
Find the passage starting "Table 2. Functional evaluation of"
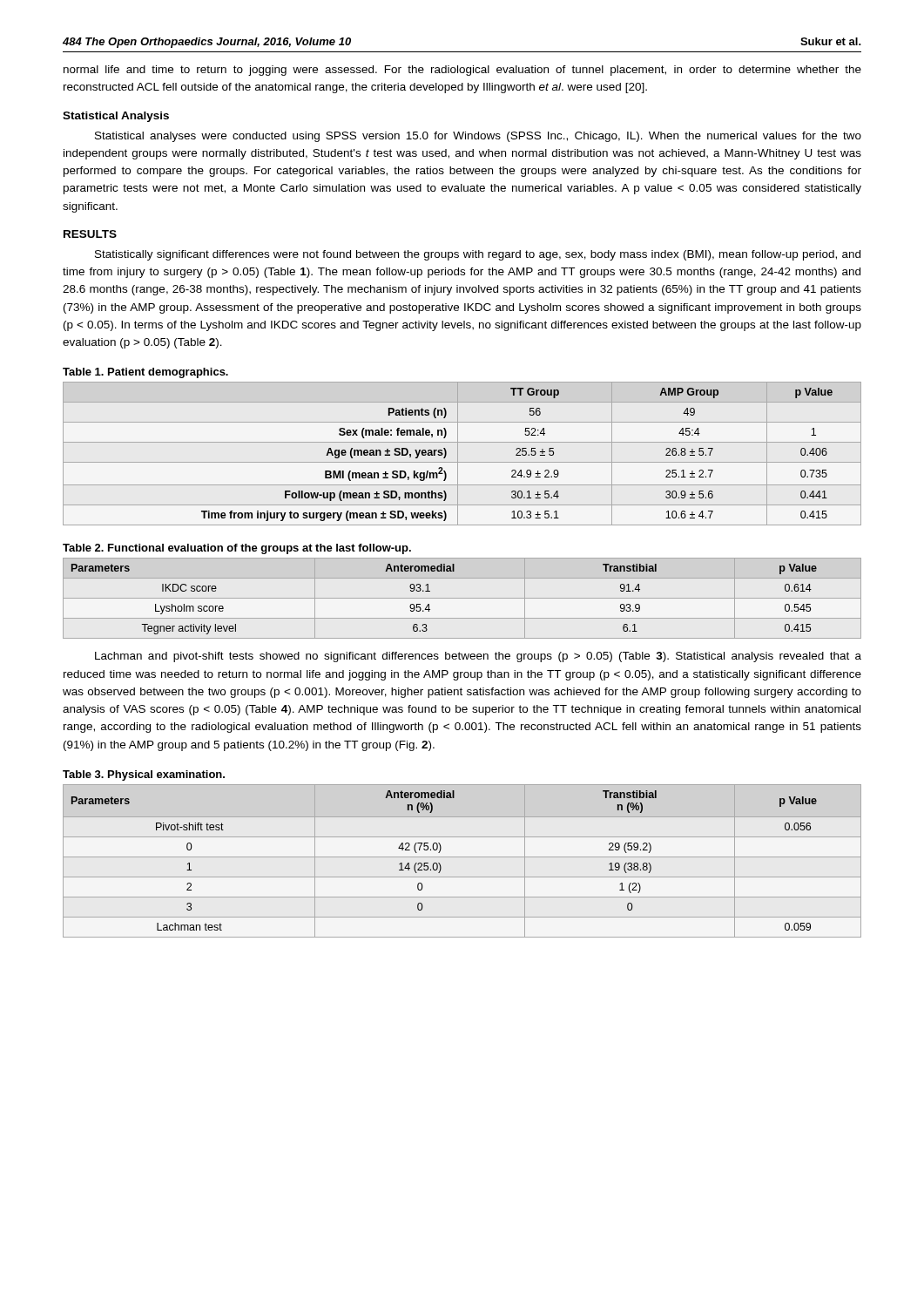click(x=237, y=548)
